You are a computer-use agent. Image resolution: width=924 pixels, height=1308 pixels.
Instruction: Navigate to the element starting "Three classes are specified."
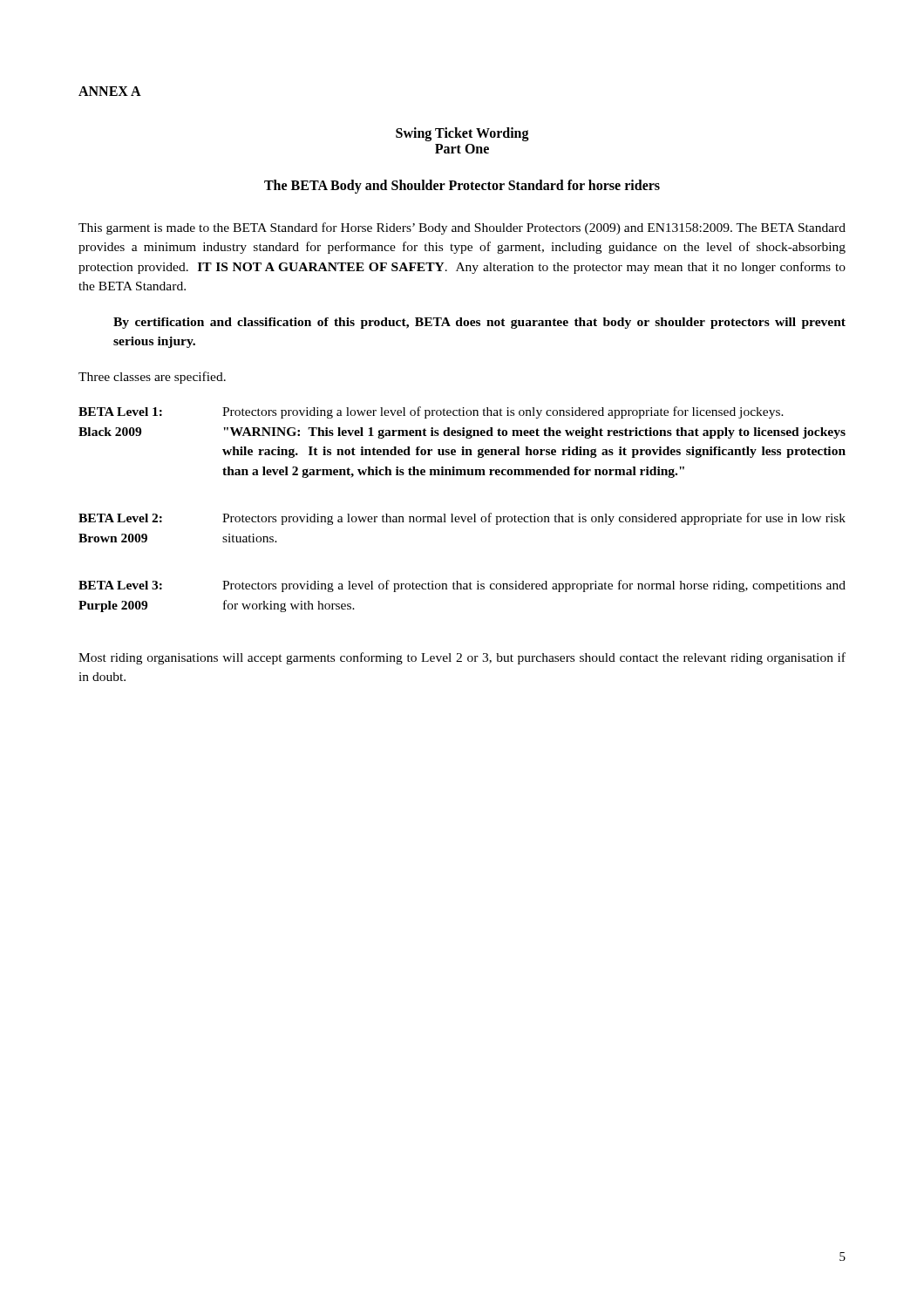pyautogui.click(x=152, y=378)
